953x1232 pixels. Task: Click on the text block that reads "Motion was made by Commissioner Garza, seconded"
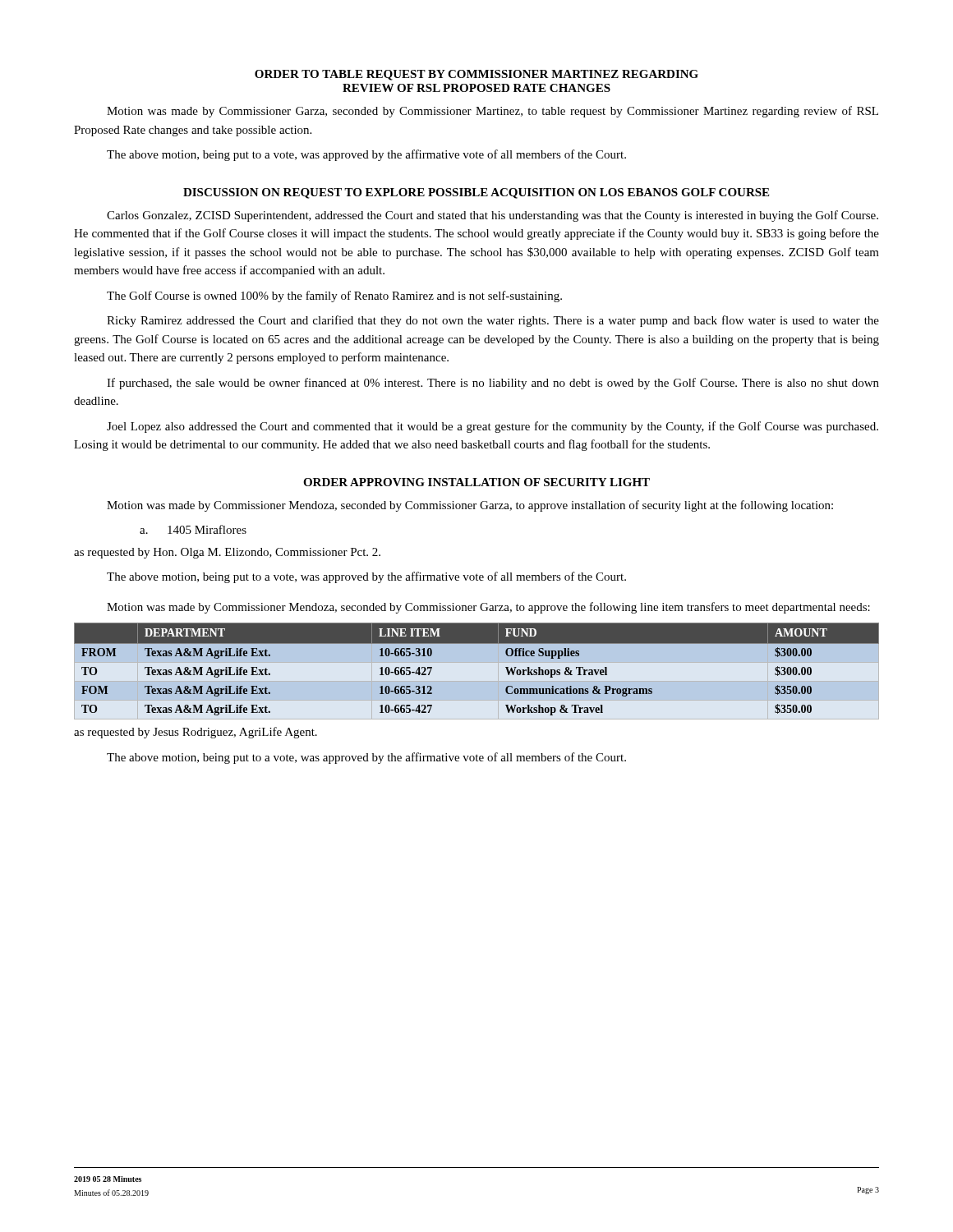[x=476, y=120]
